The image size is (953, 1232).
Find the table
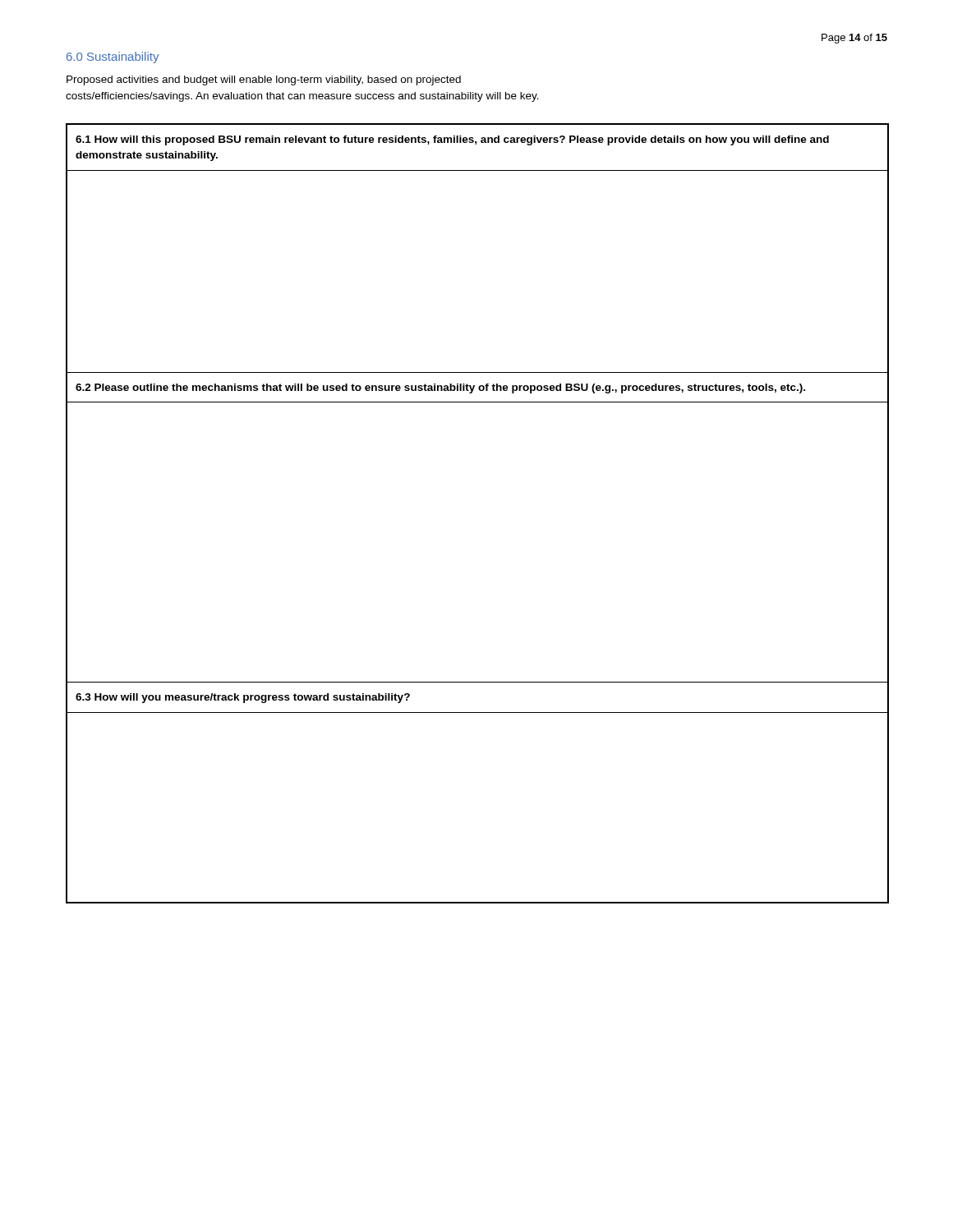pos(477,513)
